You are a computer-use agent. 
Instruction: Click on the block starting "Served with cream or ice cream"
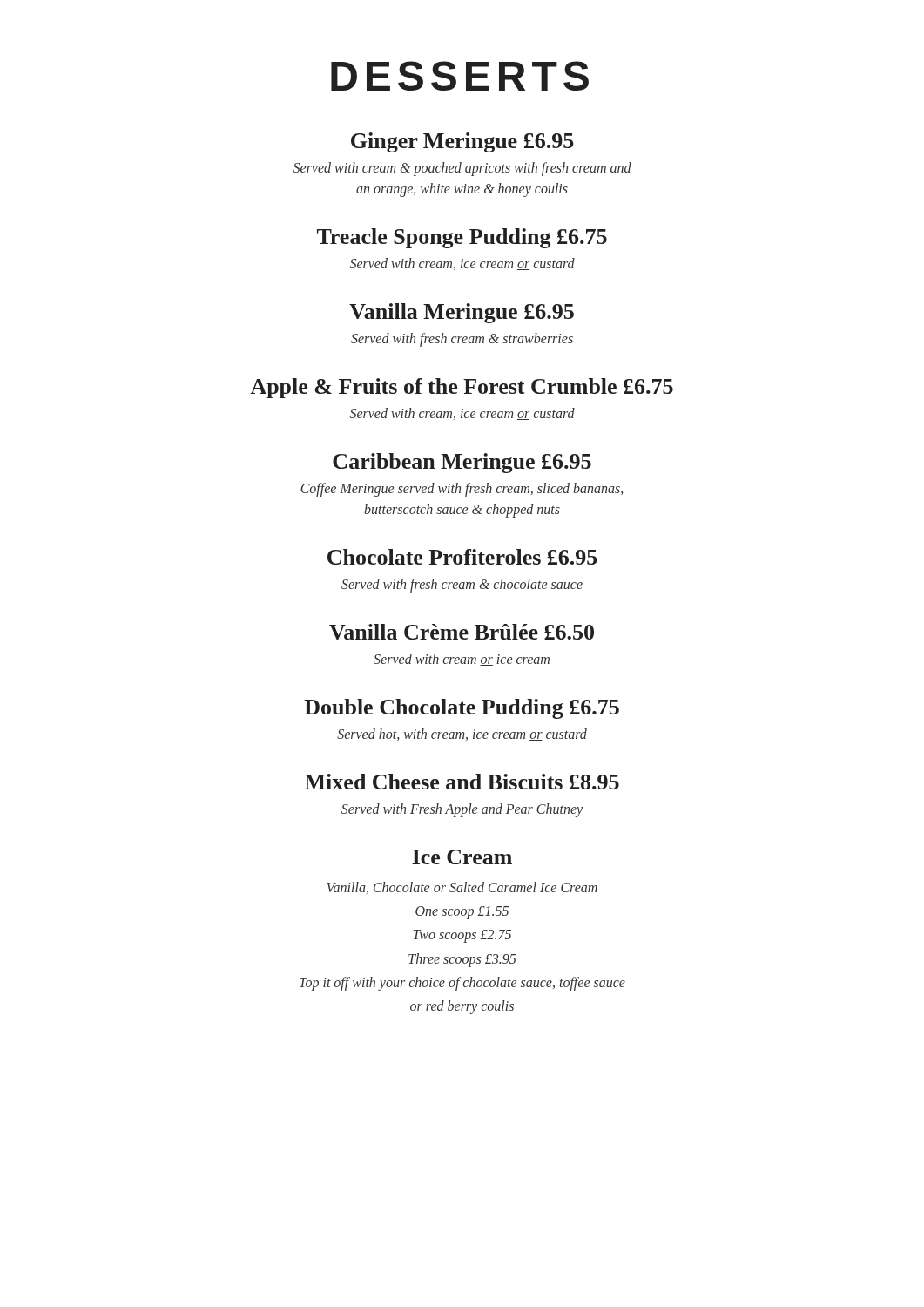462,659
